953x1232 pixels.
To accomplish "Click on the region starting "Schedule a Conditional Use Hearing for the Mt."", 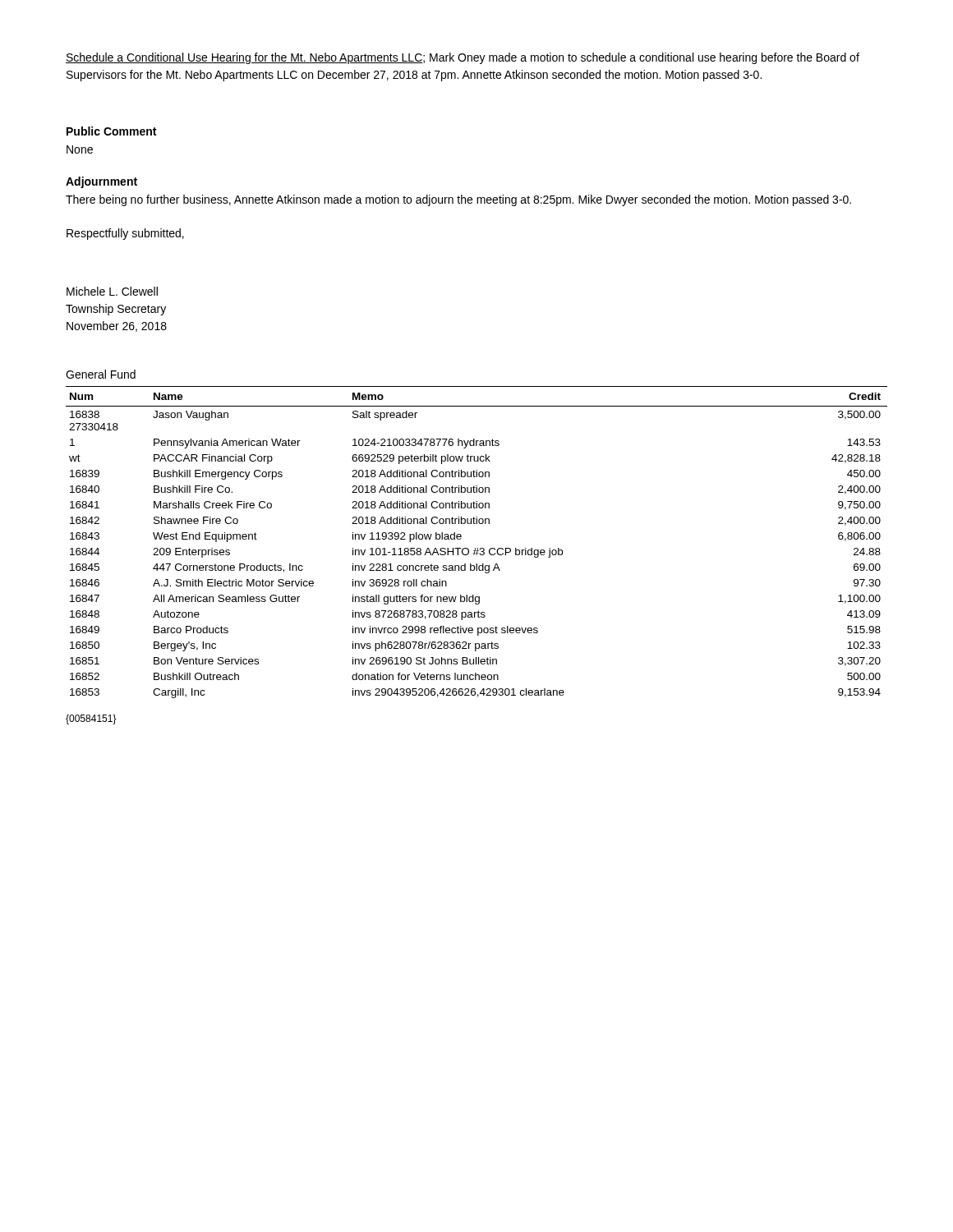I will (462, 66).
